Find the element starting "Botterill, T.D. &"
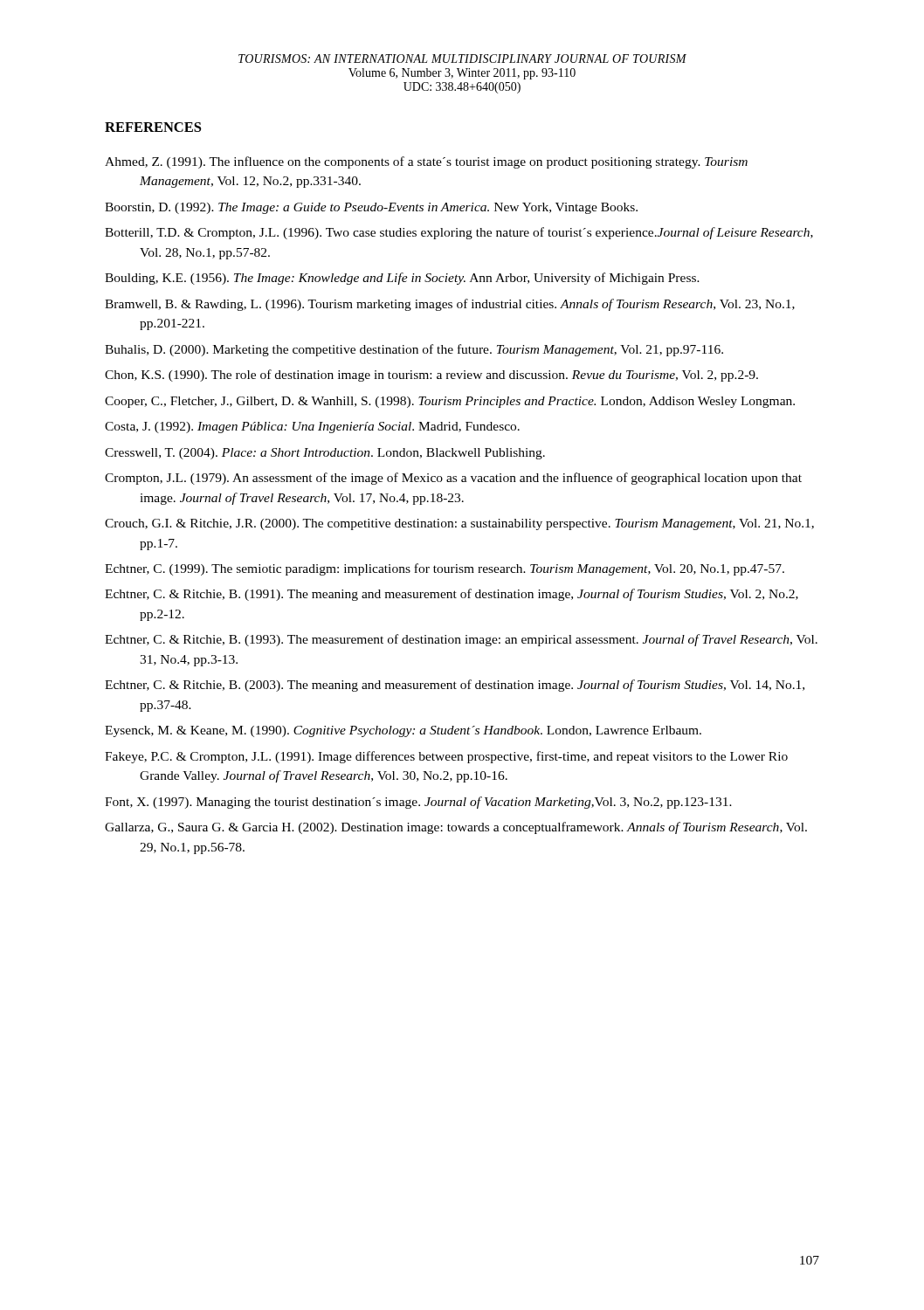The height and width of the screenshot is (1310, 924). point(459,242)
